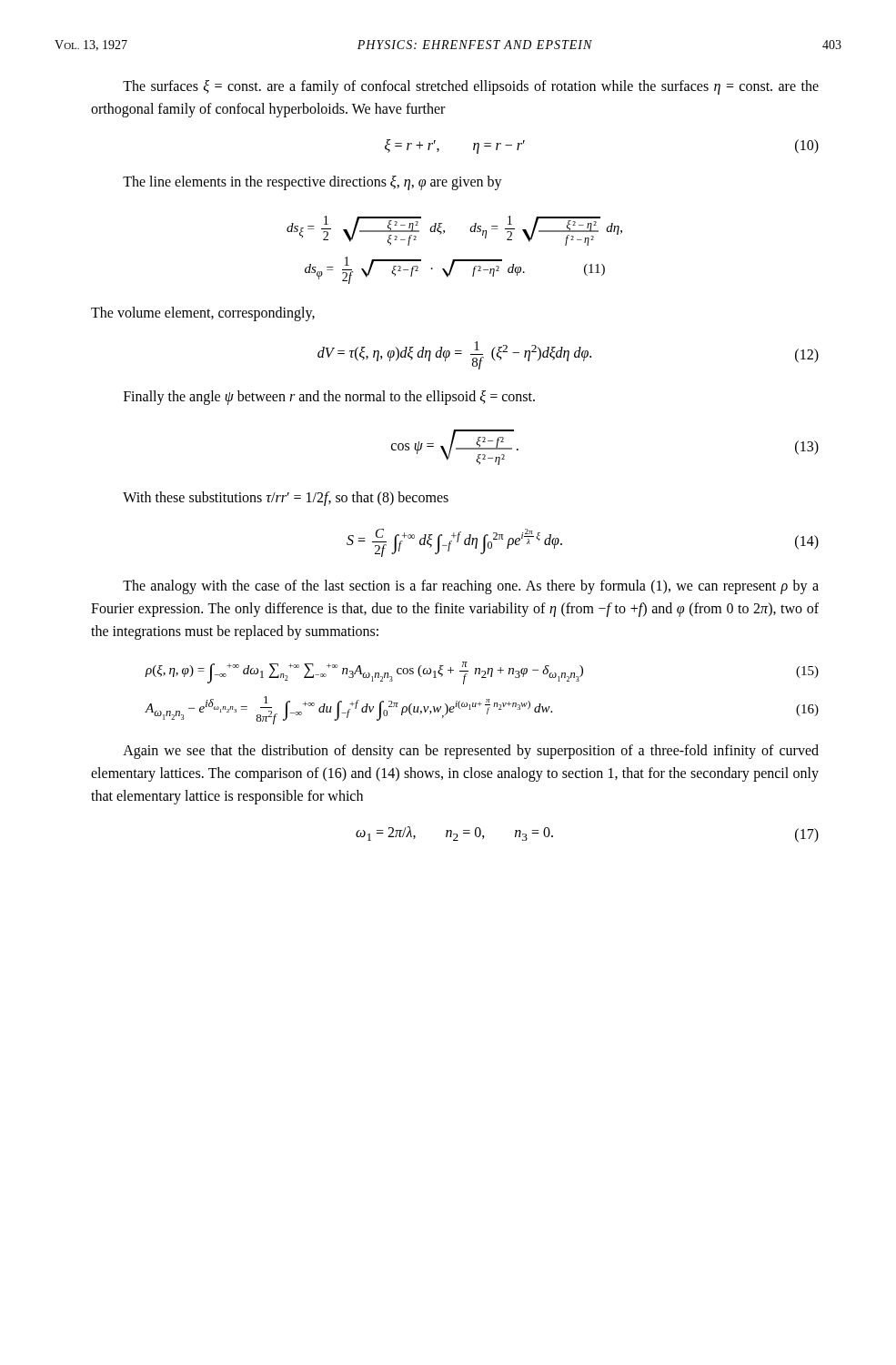Select the text block starting "The analogy with the case of the"
This screenshot has width=896, height=1365.
coord(455,608)
